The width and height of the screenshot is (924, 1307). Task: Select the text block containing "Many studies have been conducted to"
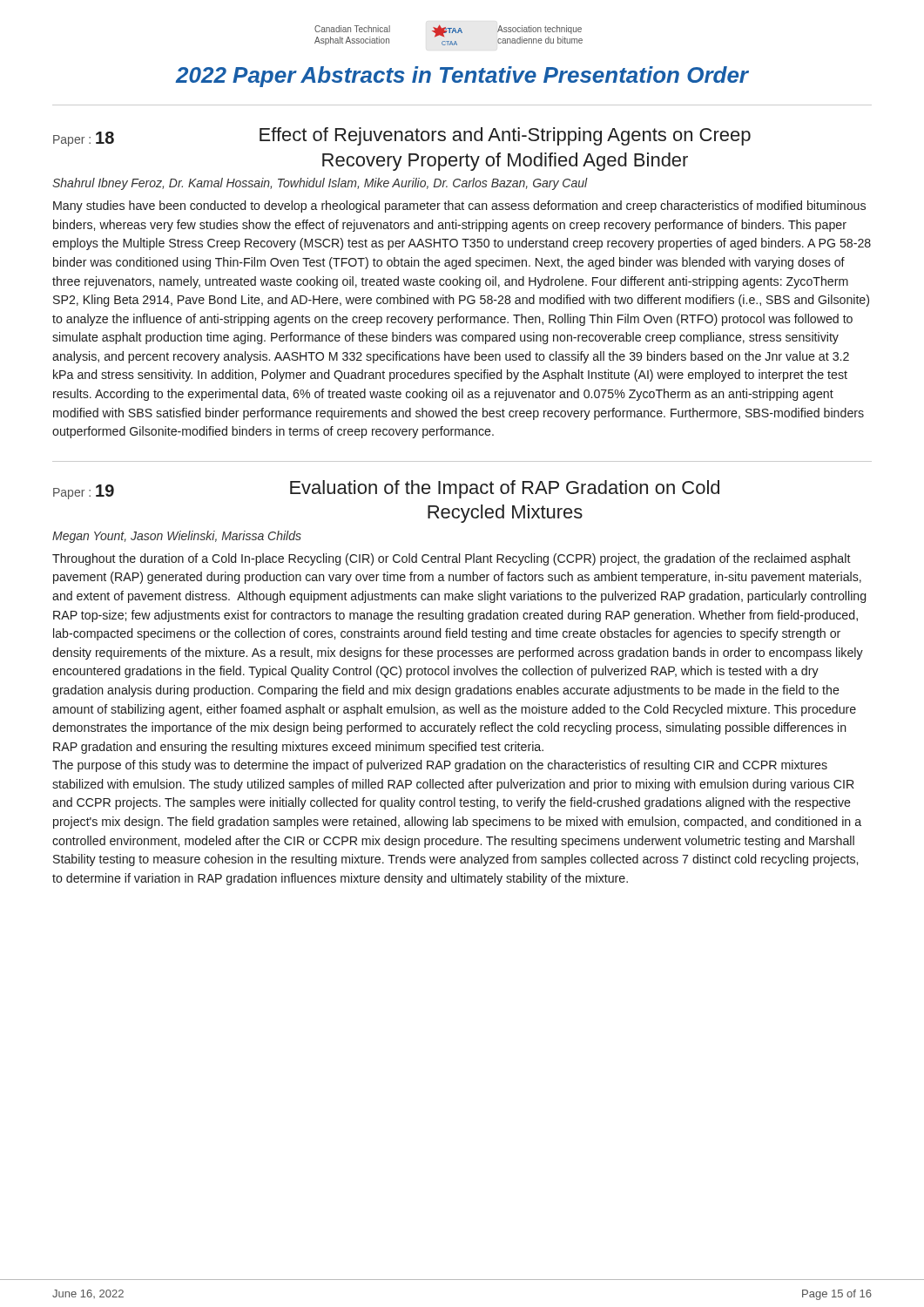coord(462,319)
